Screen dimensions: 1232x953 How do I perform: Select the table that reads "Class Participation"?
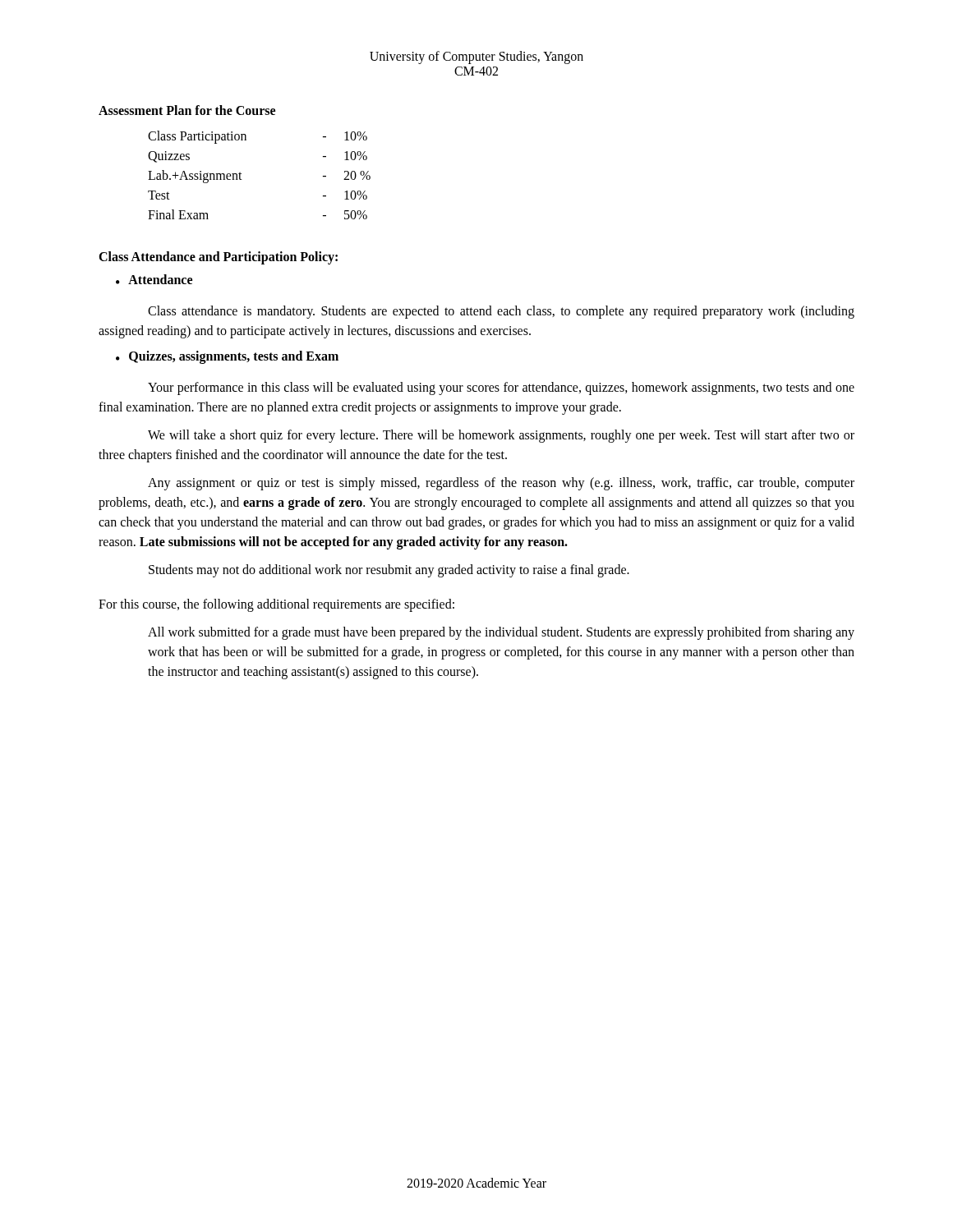pyautogui.click(x=501, y=176)
